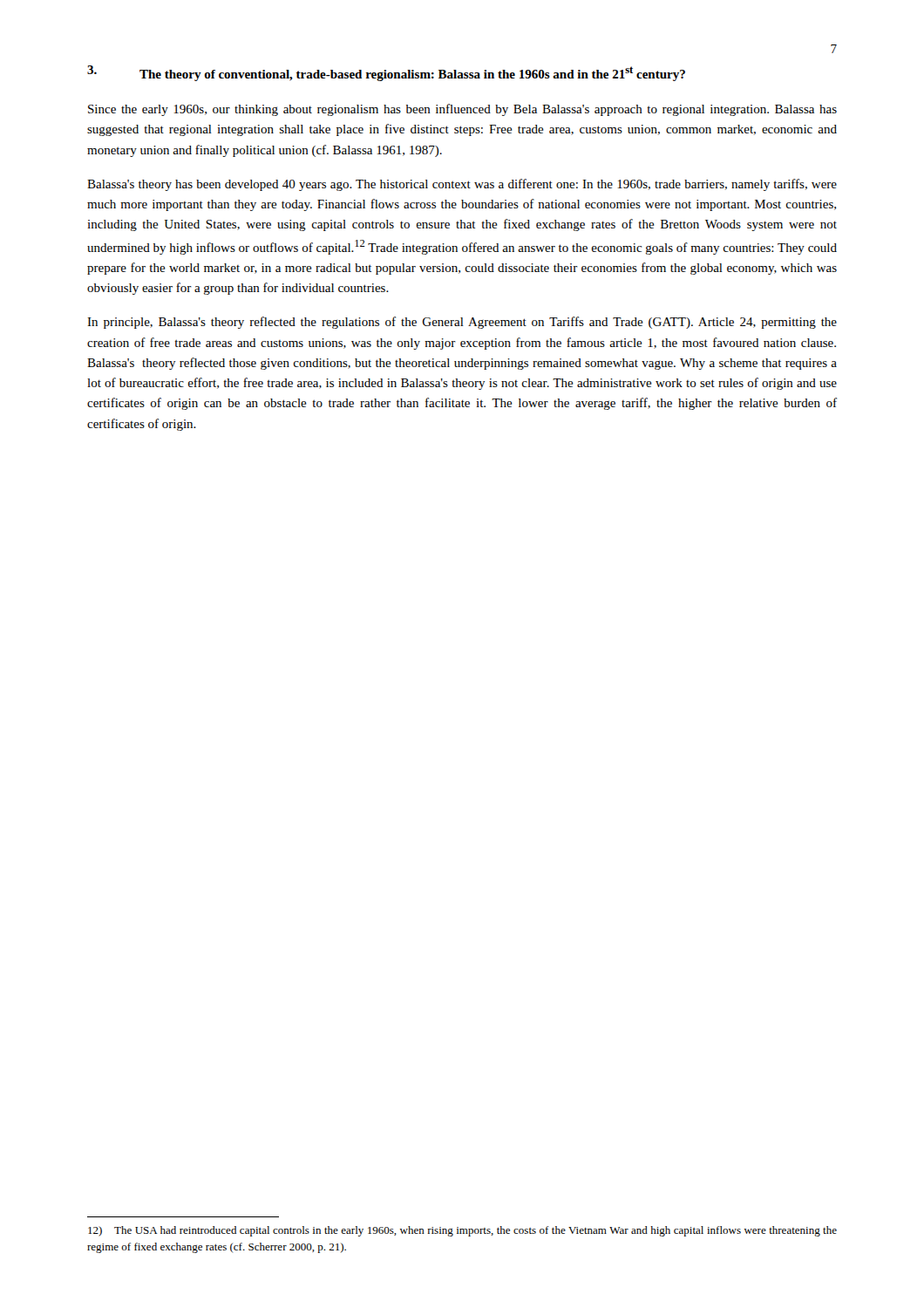Select the text block starting "In principle, Balassa's theory reflected the"

pos(462,373)
